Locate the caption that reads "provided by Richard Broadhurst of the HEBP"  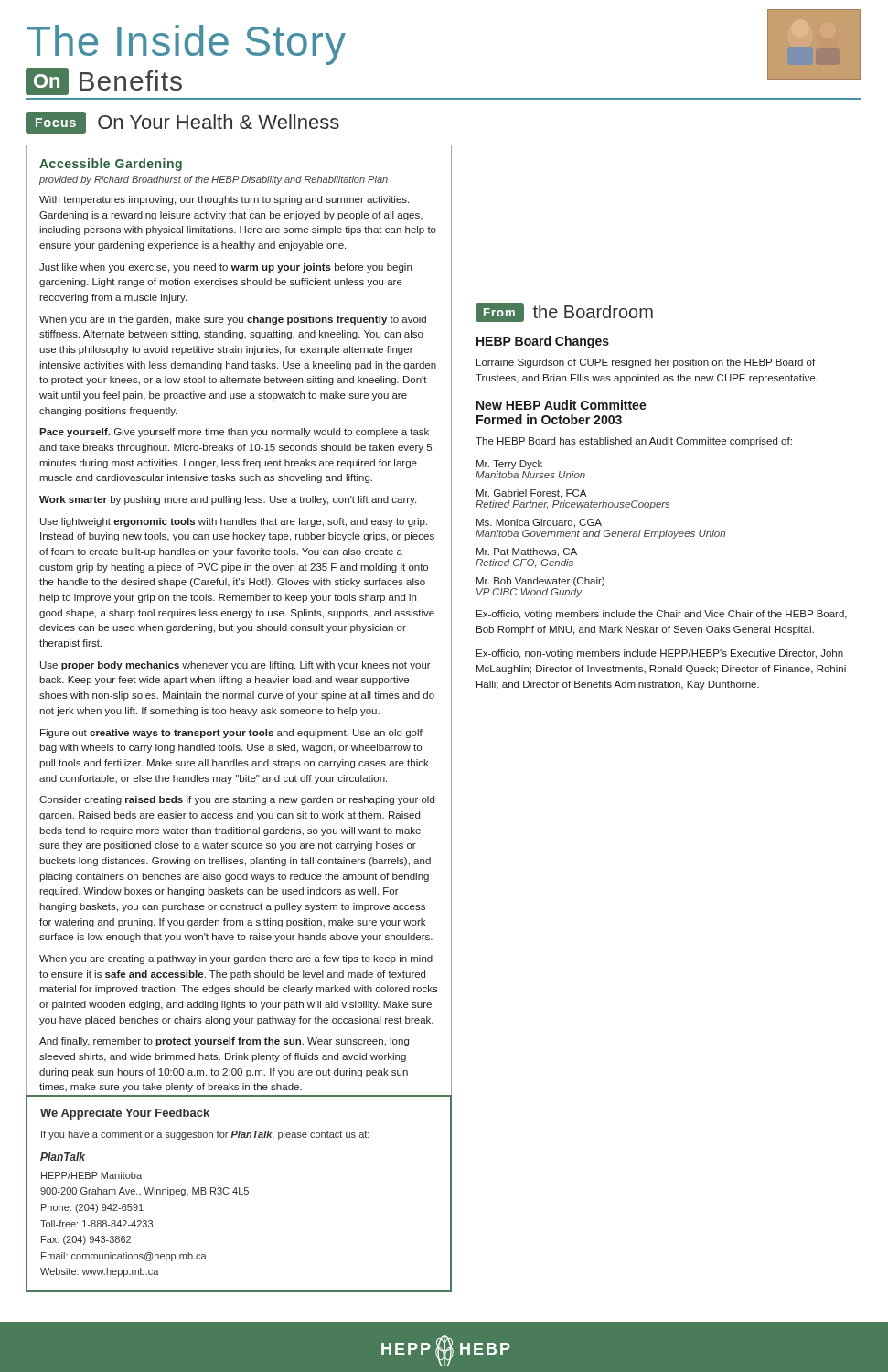(x=214, y=179)
